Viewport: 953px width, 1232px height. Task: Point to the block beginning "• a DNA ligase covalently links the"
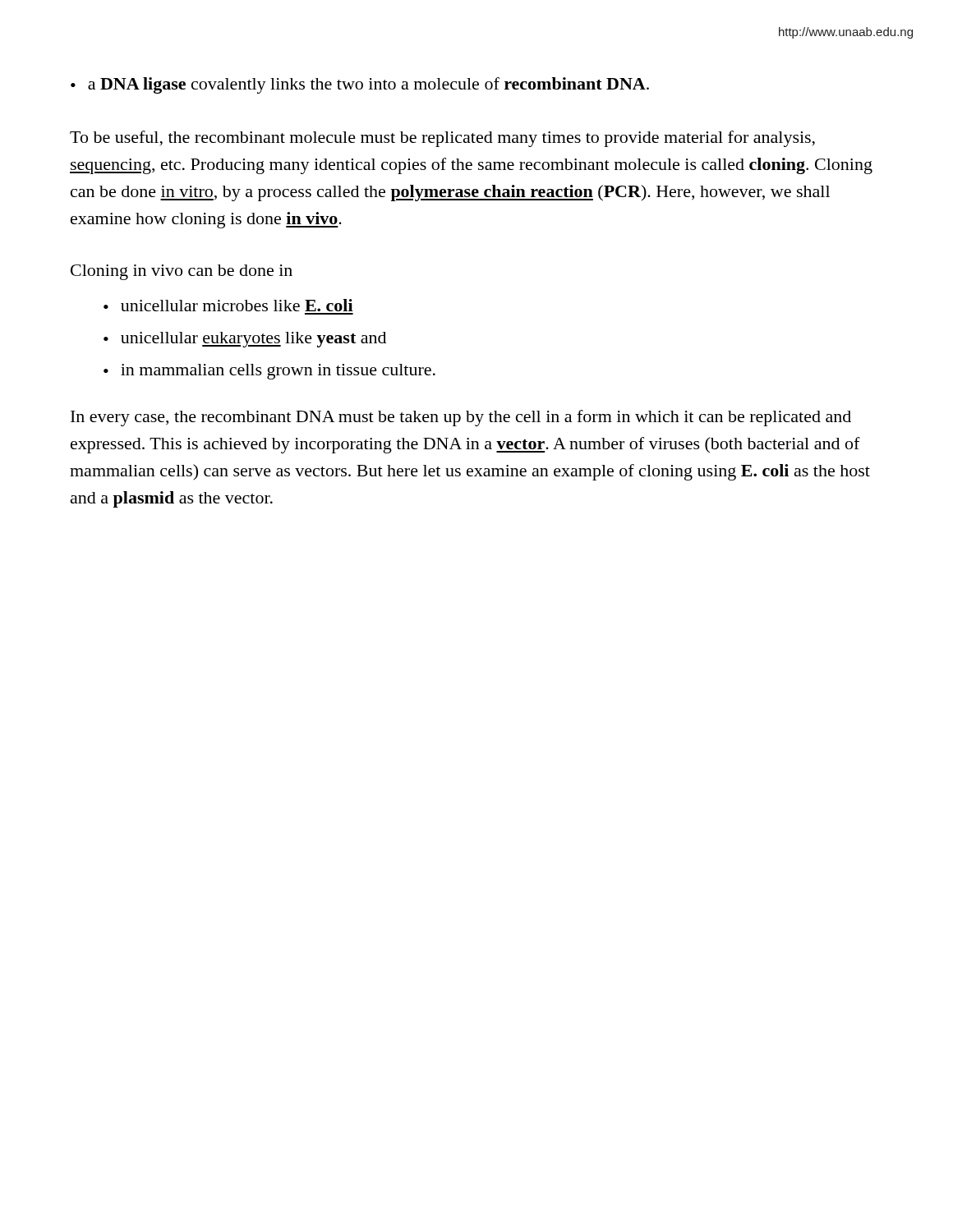(x=360, y=84)
